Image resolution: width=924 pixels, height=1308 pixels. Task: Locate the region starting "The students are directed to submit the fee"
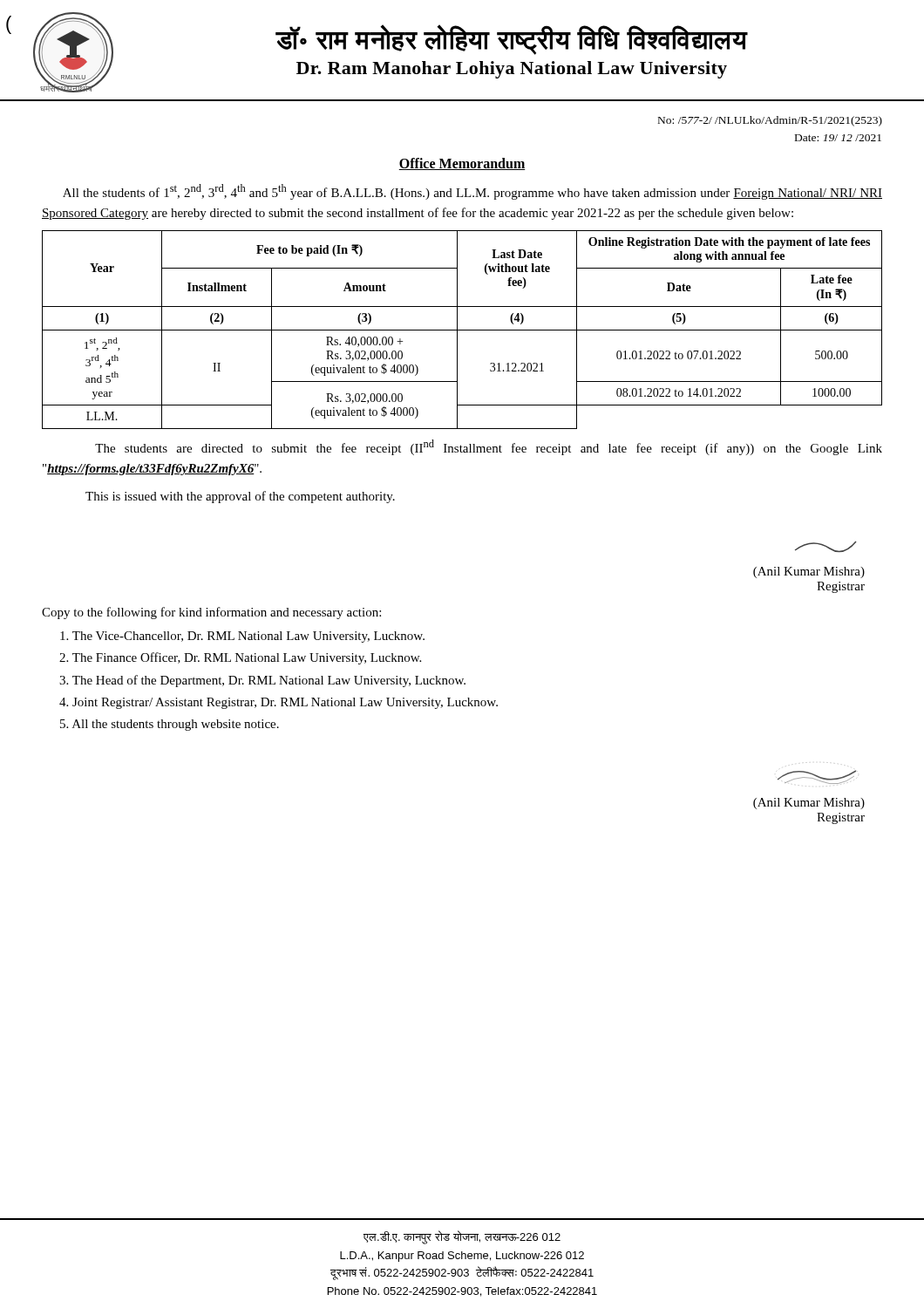pos(462,457)
